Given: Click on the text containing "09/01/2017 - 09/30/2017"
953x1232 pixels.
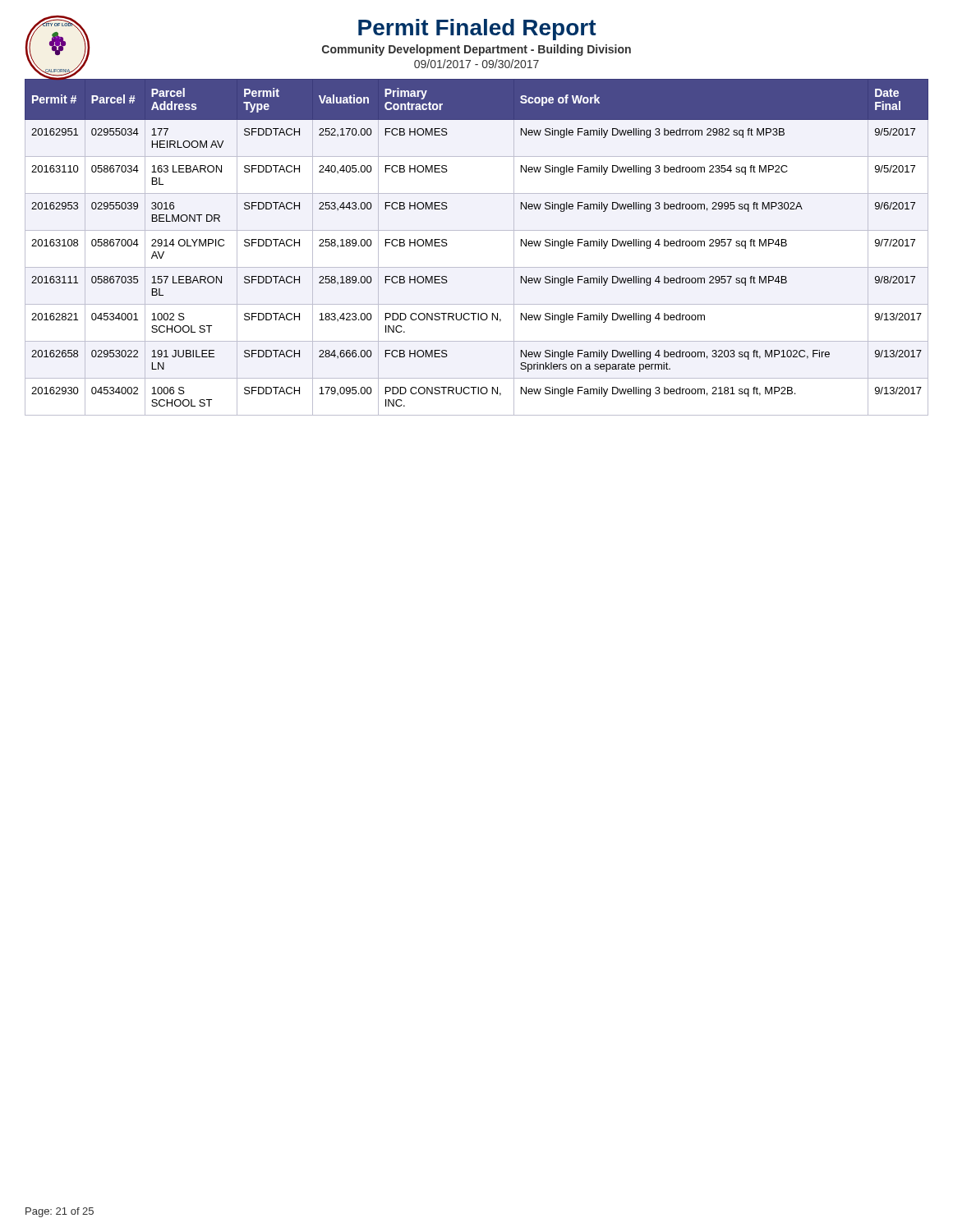Looking at the screenshot, I should 476,64.
